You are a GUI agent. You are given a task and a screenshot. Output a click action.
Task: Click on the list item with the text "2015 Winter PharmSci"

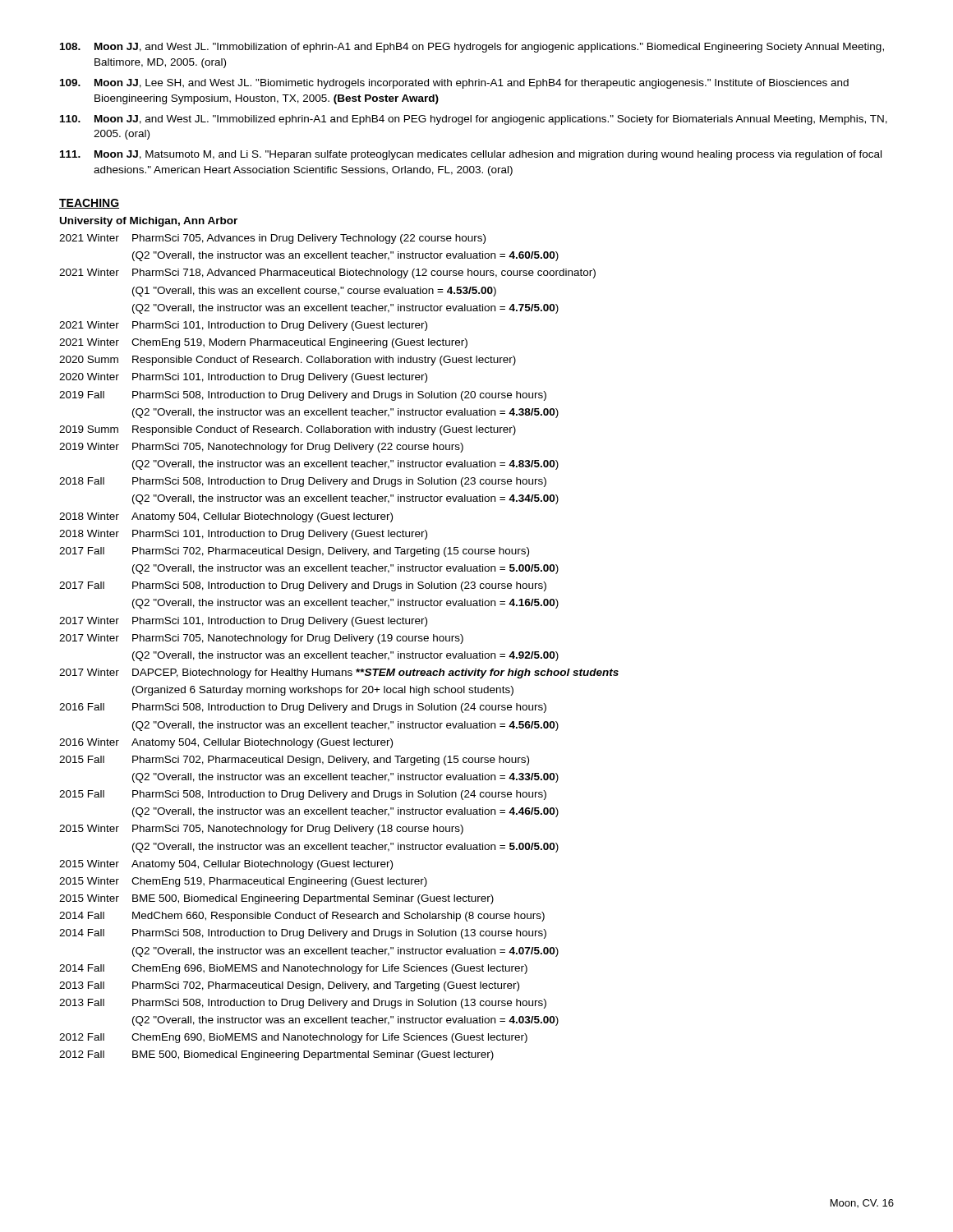click(476, 837)
